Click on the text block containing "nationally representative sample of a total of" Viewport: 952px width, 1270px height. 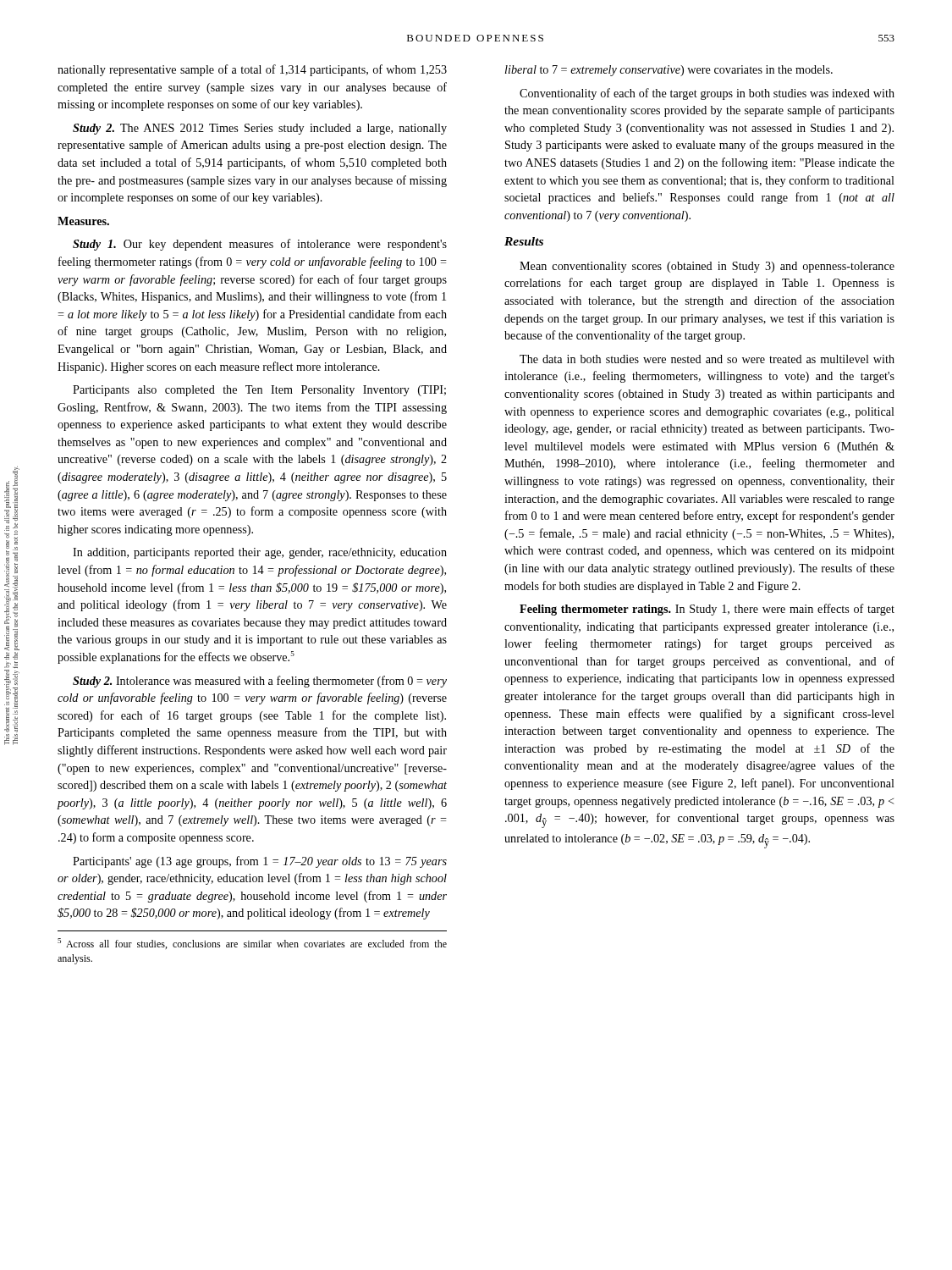tap(252, 134)
